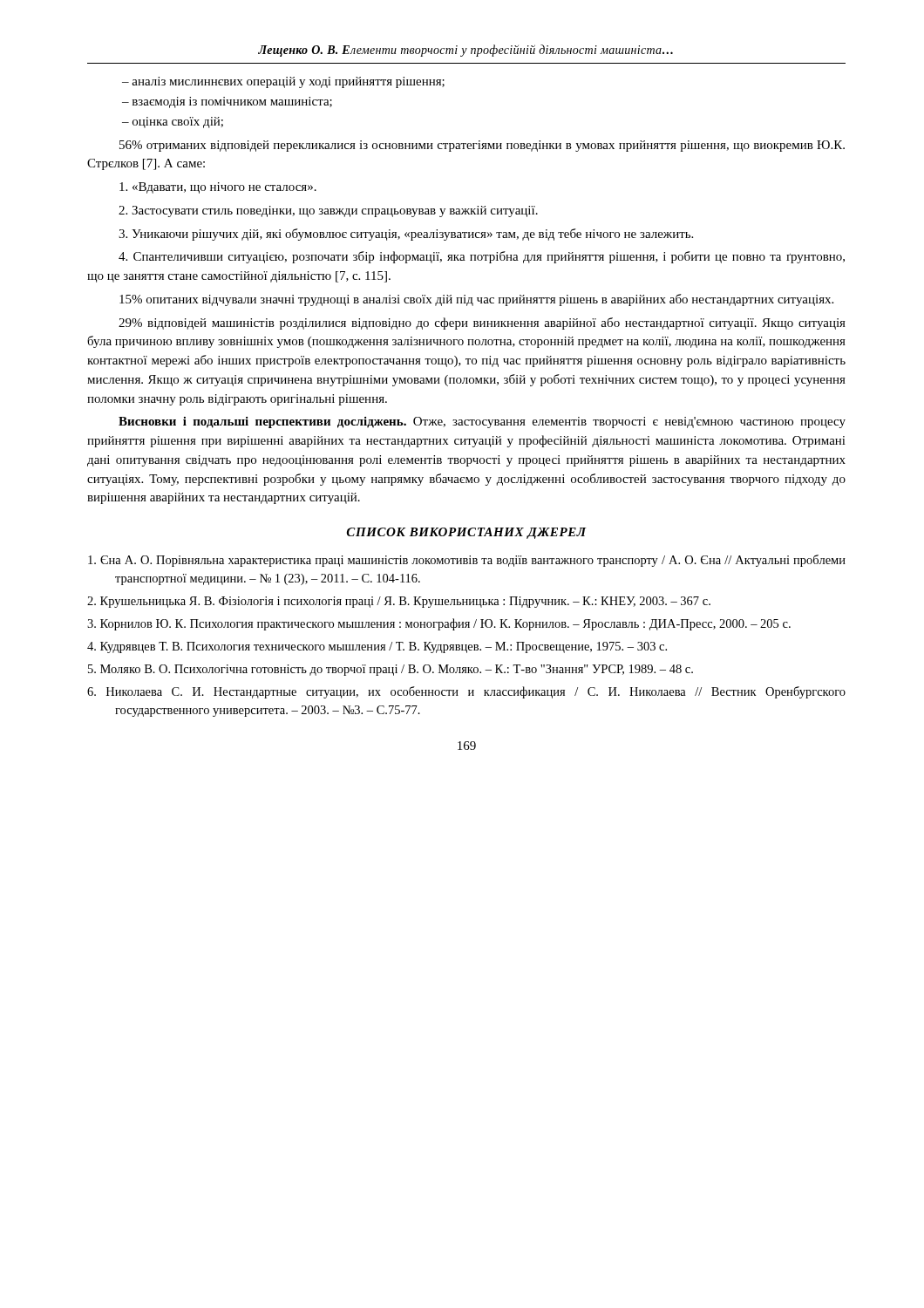The height and width of the screenshot is (1308, 924).
Task: Locate the element starting "– взаємодія із помічником машиніста;"
Action: pyautogui.click(x=227, y=101)
